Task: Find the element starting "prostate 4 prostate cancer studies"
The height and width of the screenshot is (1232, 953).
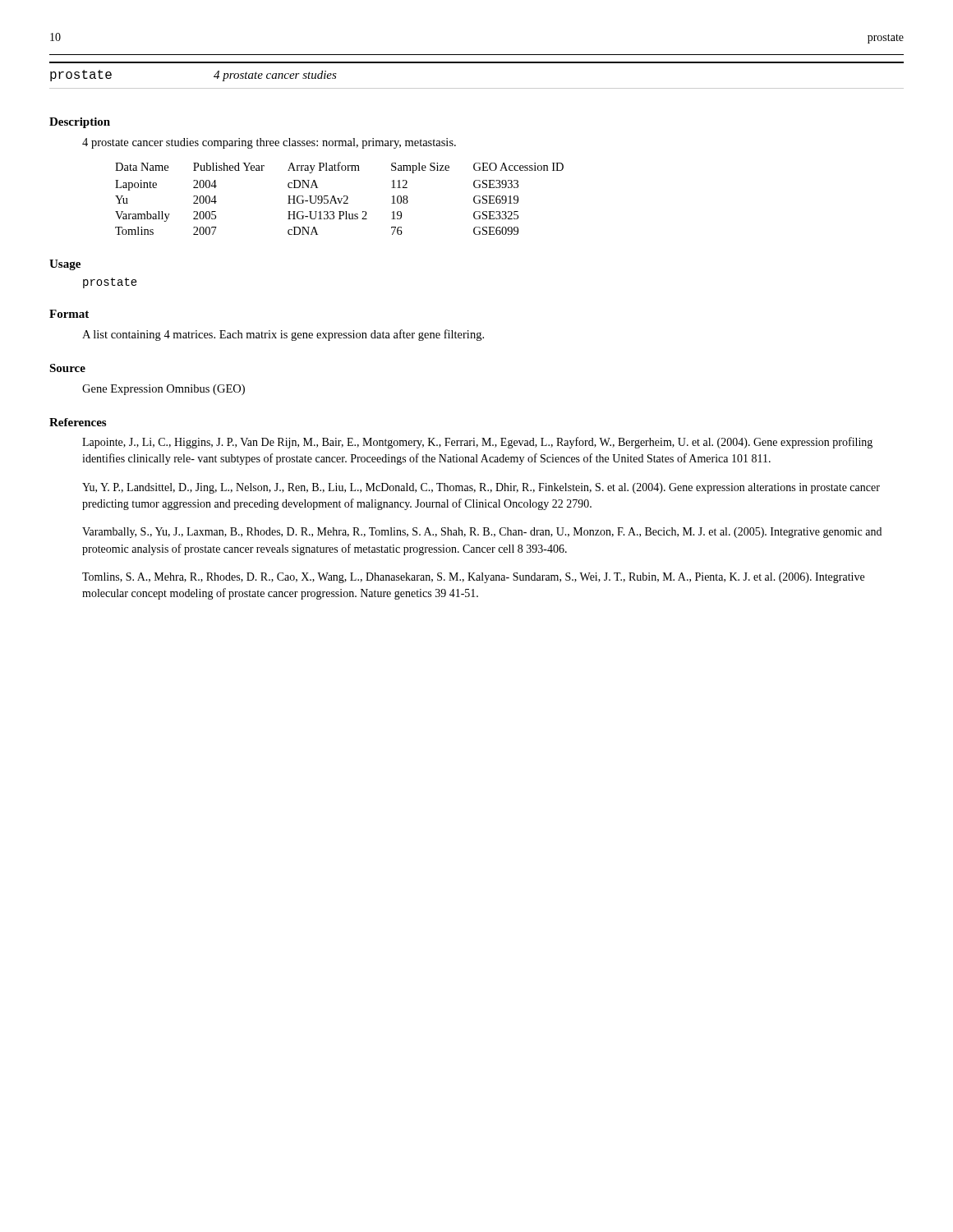Action: (x=193, y=76)
